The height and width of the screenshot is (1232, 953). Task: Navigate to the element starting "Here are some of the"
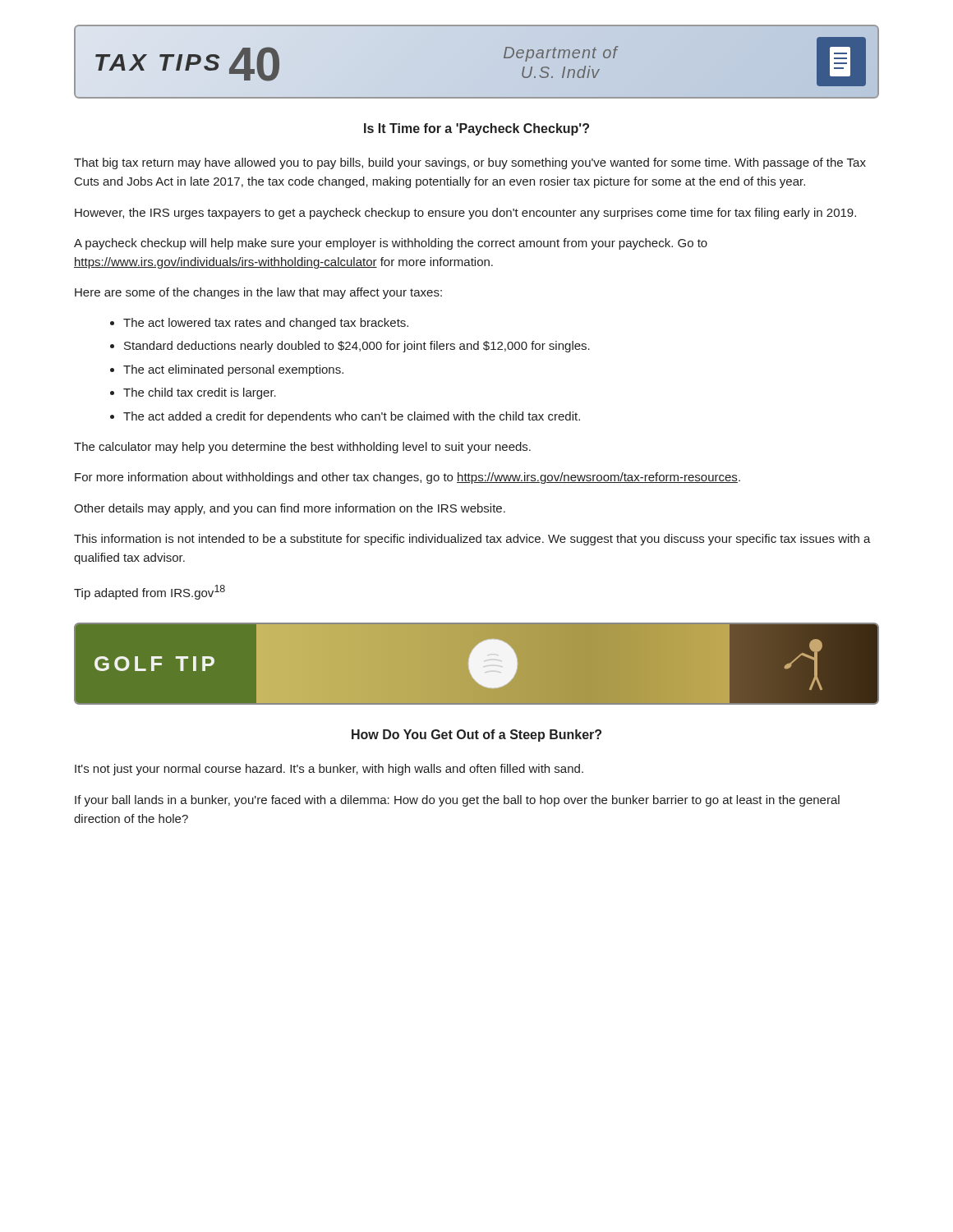pyautogui.click(x=258, y=292)
